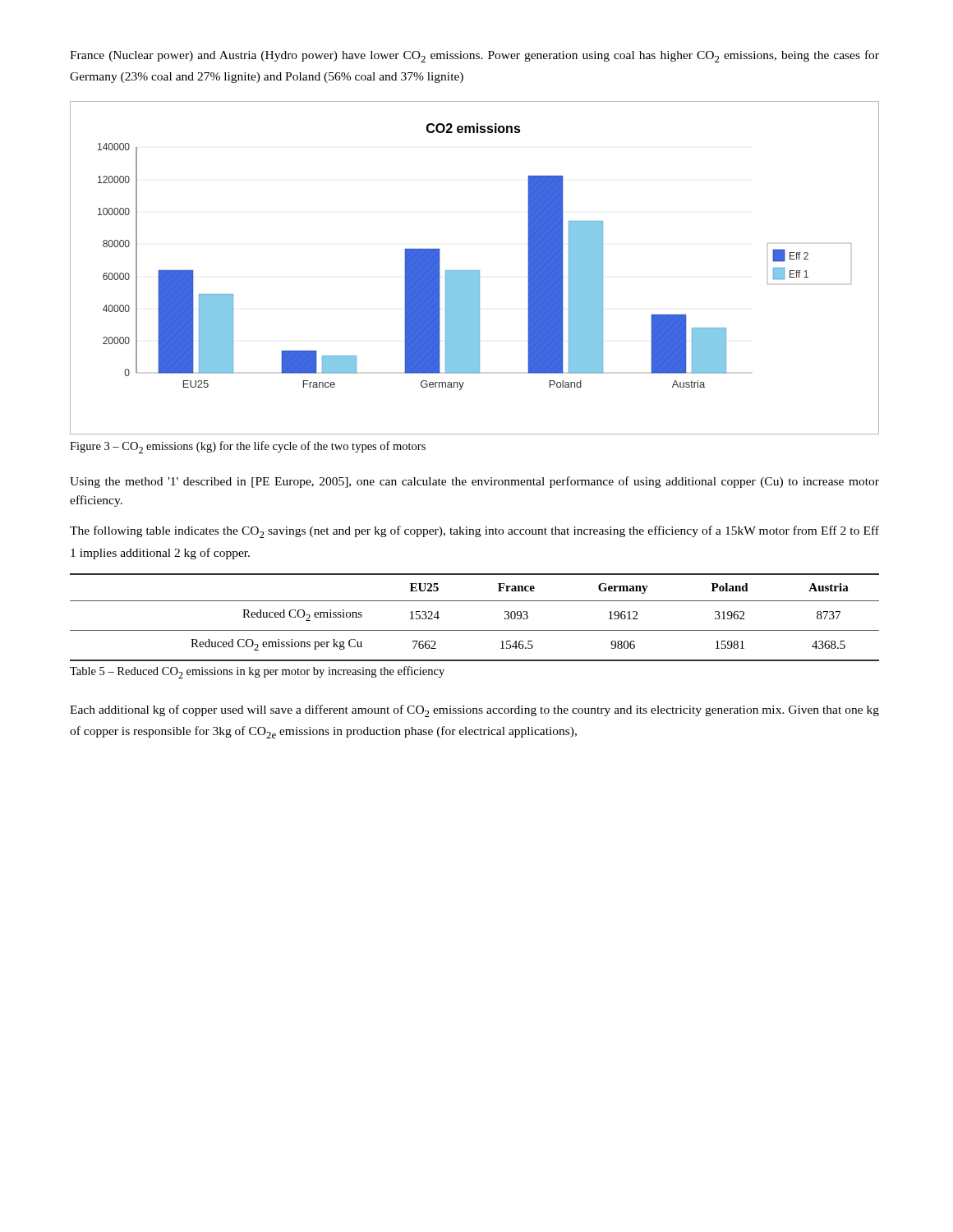Find the grouped bar chart

pos(474,268)
